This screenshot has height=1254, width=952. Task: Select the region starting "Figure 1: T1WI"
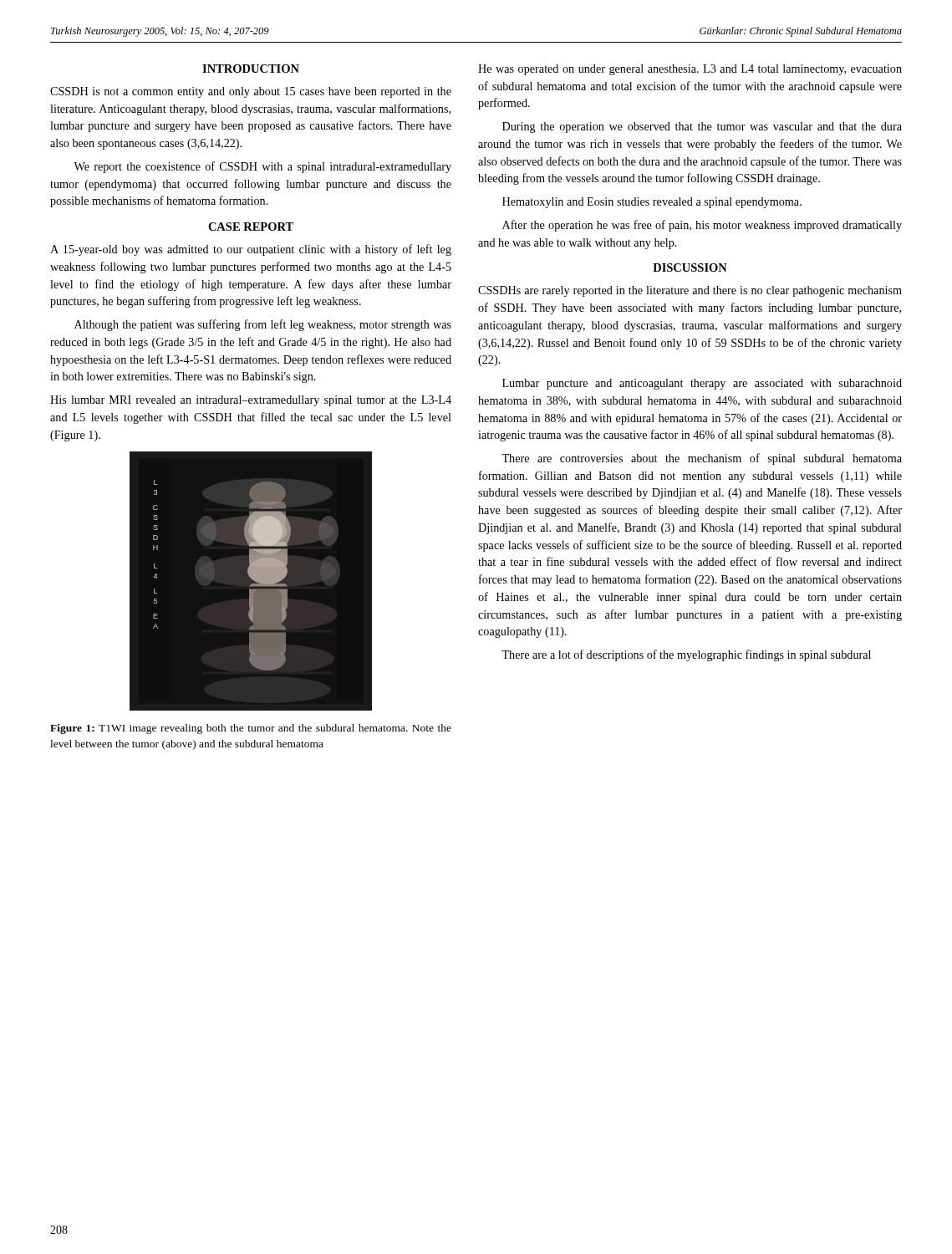pos(251,736)
